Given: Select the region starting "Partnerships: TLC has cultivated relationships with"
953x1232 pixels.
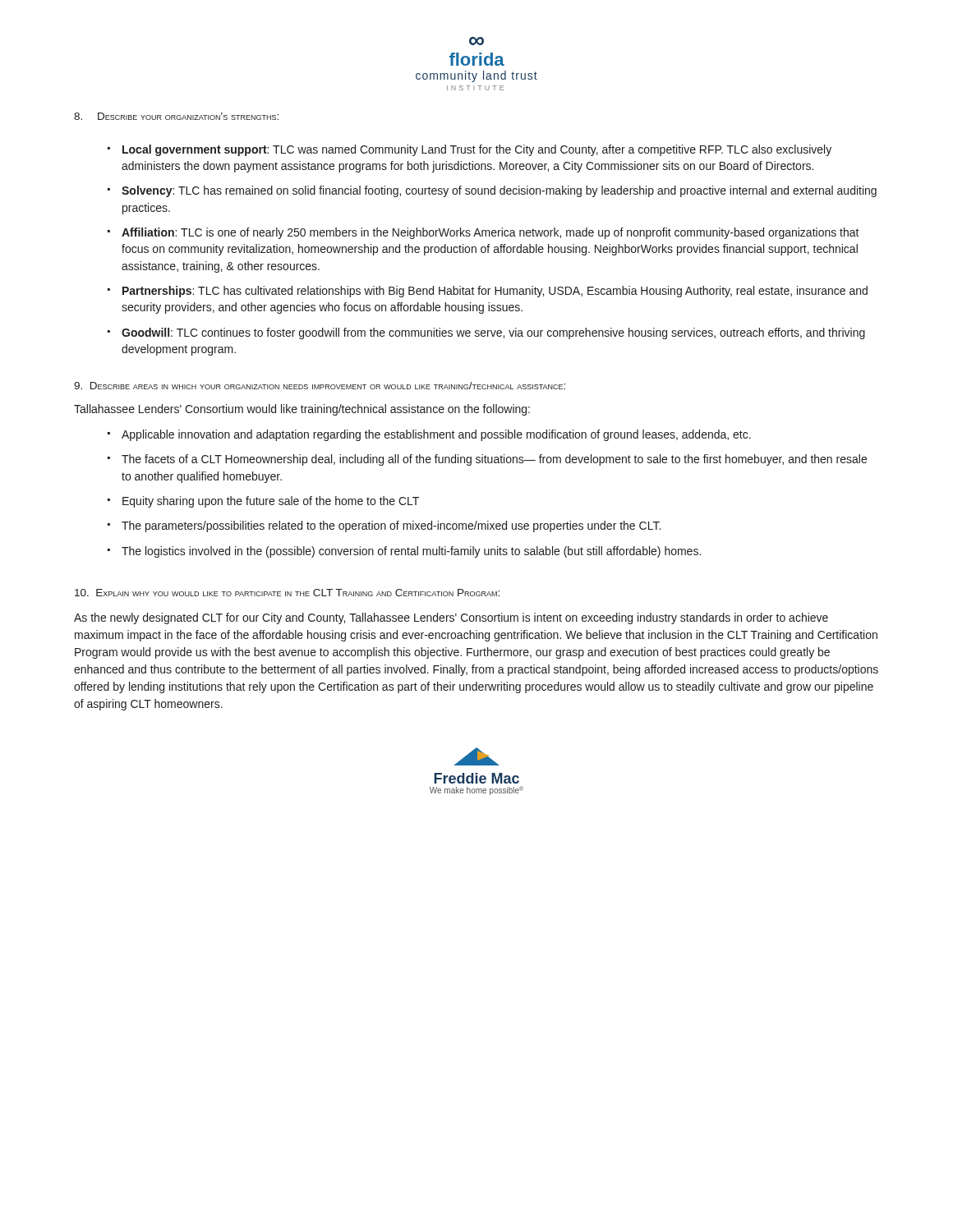Looking at the screenshot, I should (x=495, y=299).
